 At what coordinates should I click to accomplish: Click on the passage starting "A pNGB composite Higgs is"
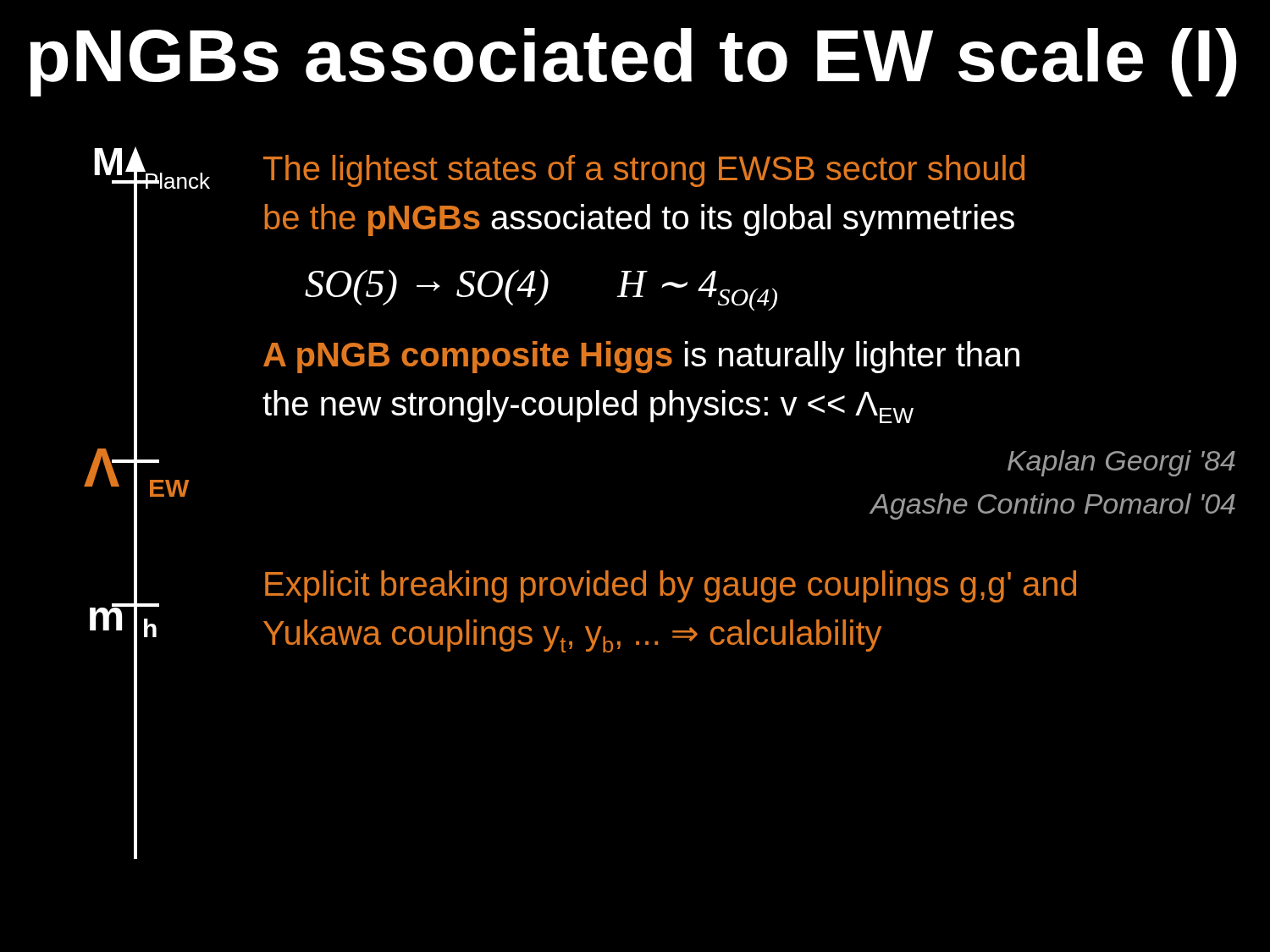click(x=642, y=382)
